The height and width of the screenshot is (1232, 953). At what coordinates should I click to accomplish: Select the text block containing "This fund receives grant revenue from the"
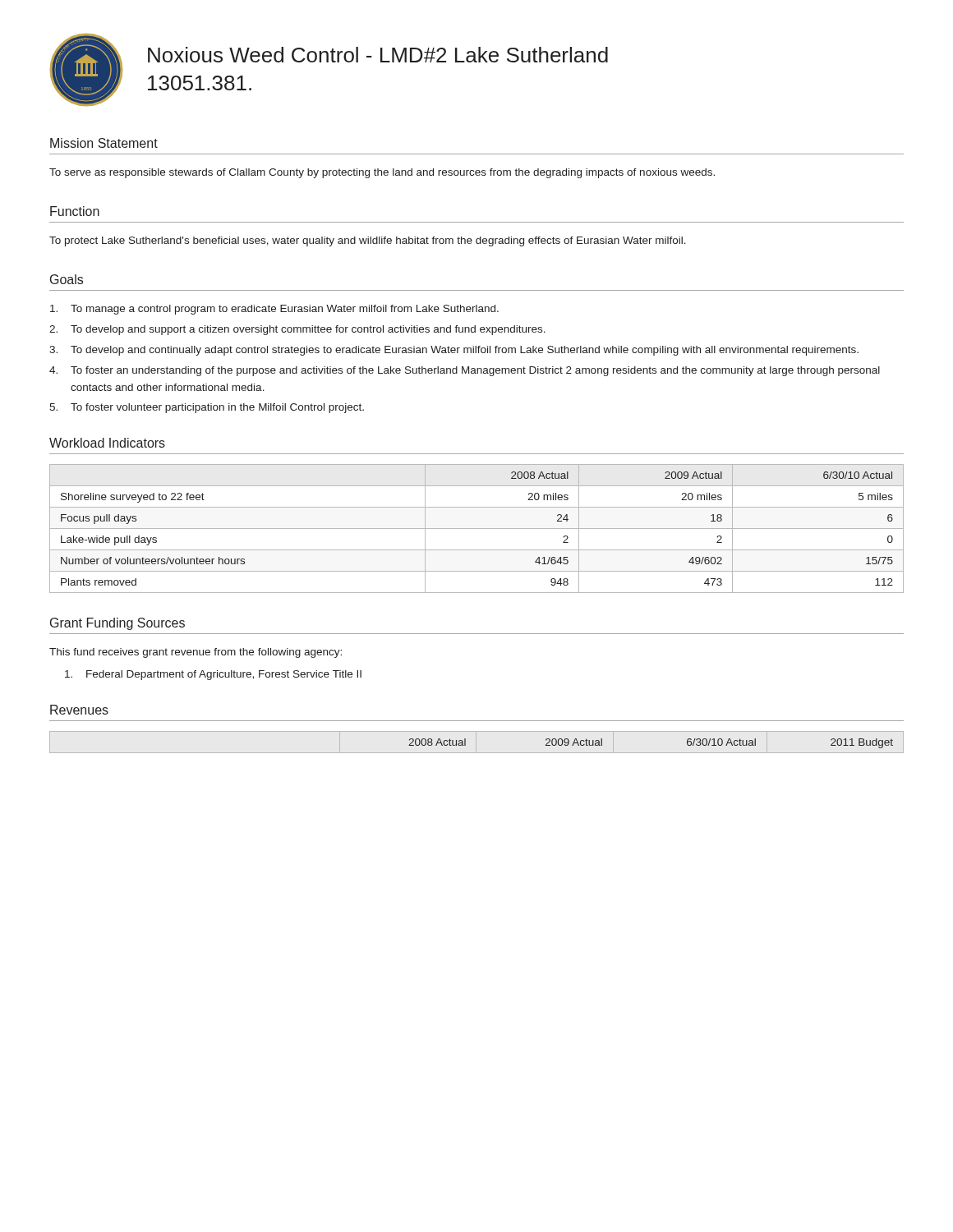tap(196, 652)
